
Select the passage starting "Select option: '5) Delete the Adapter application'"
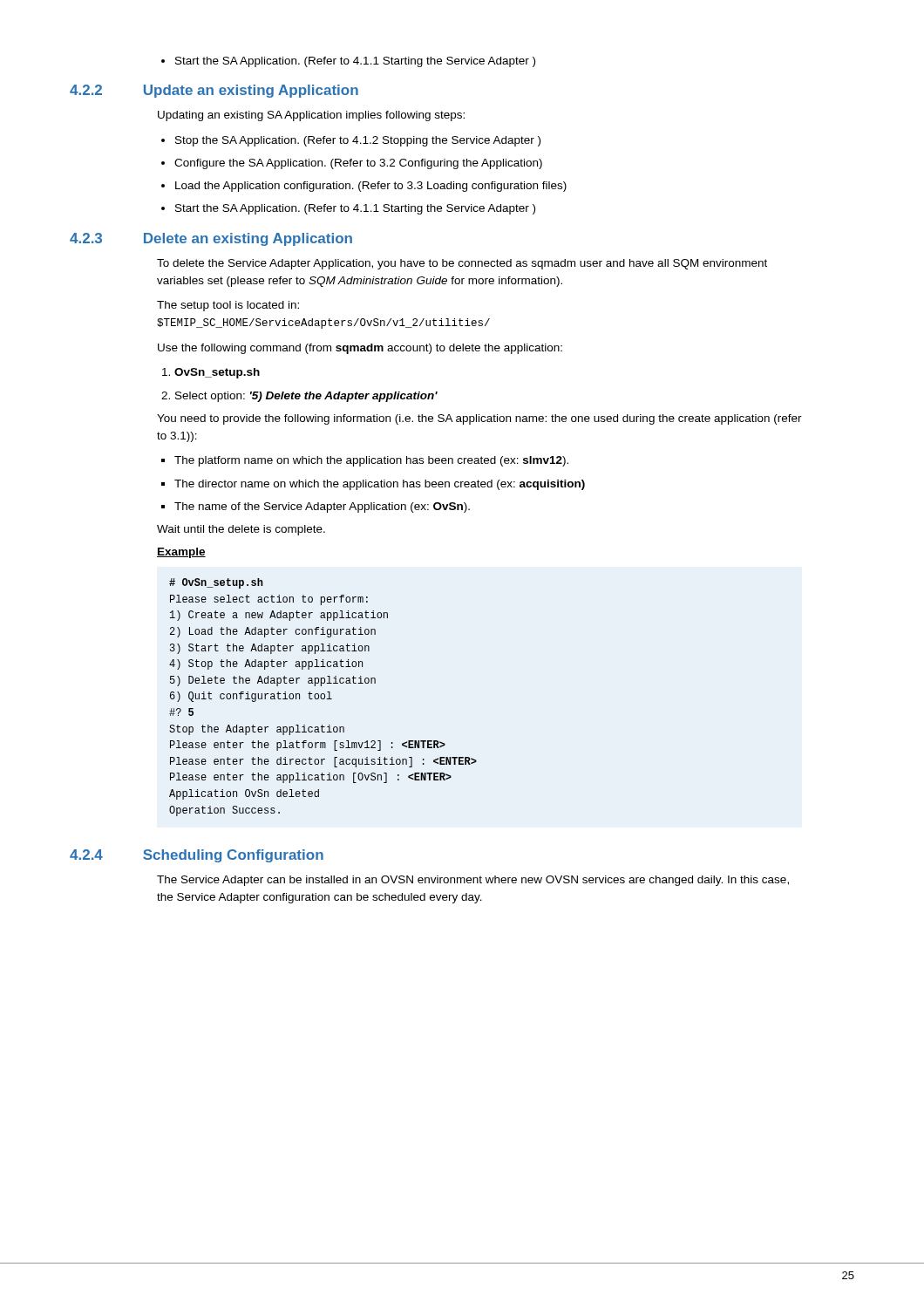point(299,397)
